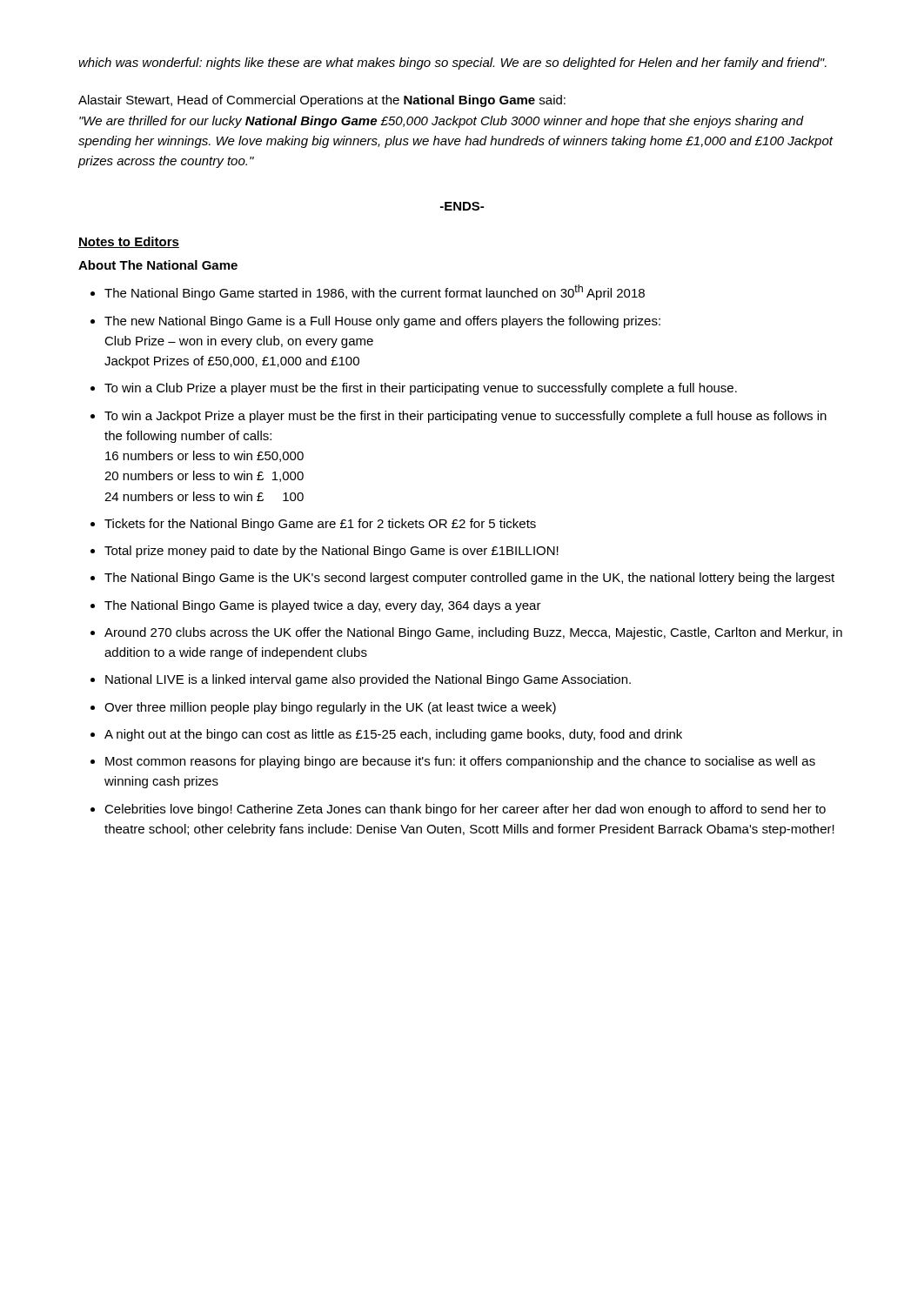Find the list item that reads "The new National Bingo Game"

pos(383,340)
